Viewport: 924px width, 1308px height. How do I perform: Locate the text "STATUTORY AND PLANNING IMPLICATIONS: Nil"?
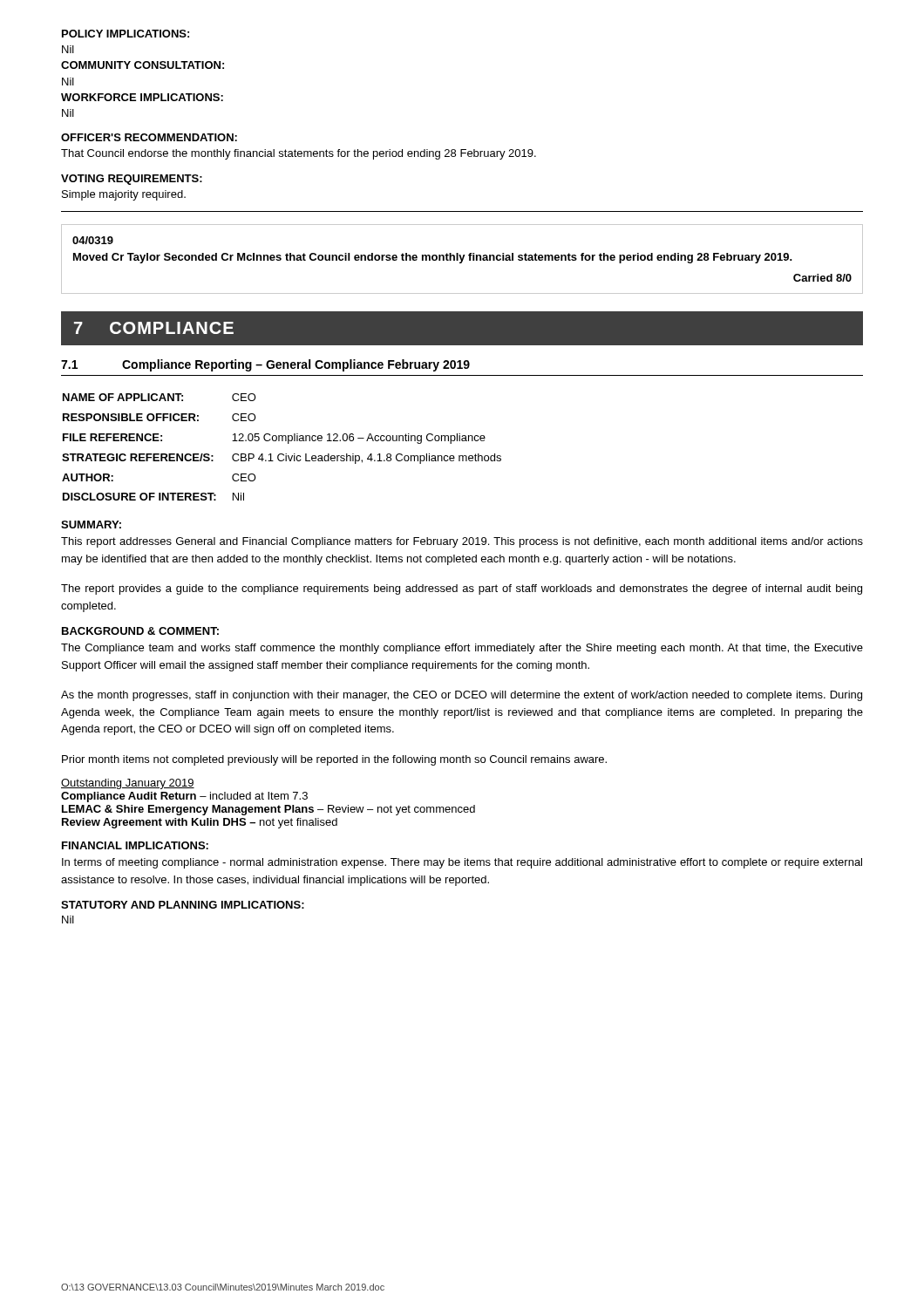coord(183,905)
